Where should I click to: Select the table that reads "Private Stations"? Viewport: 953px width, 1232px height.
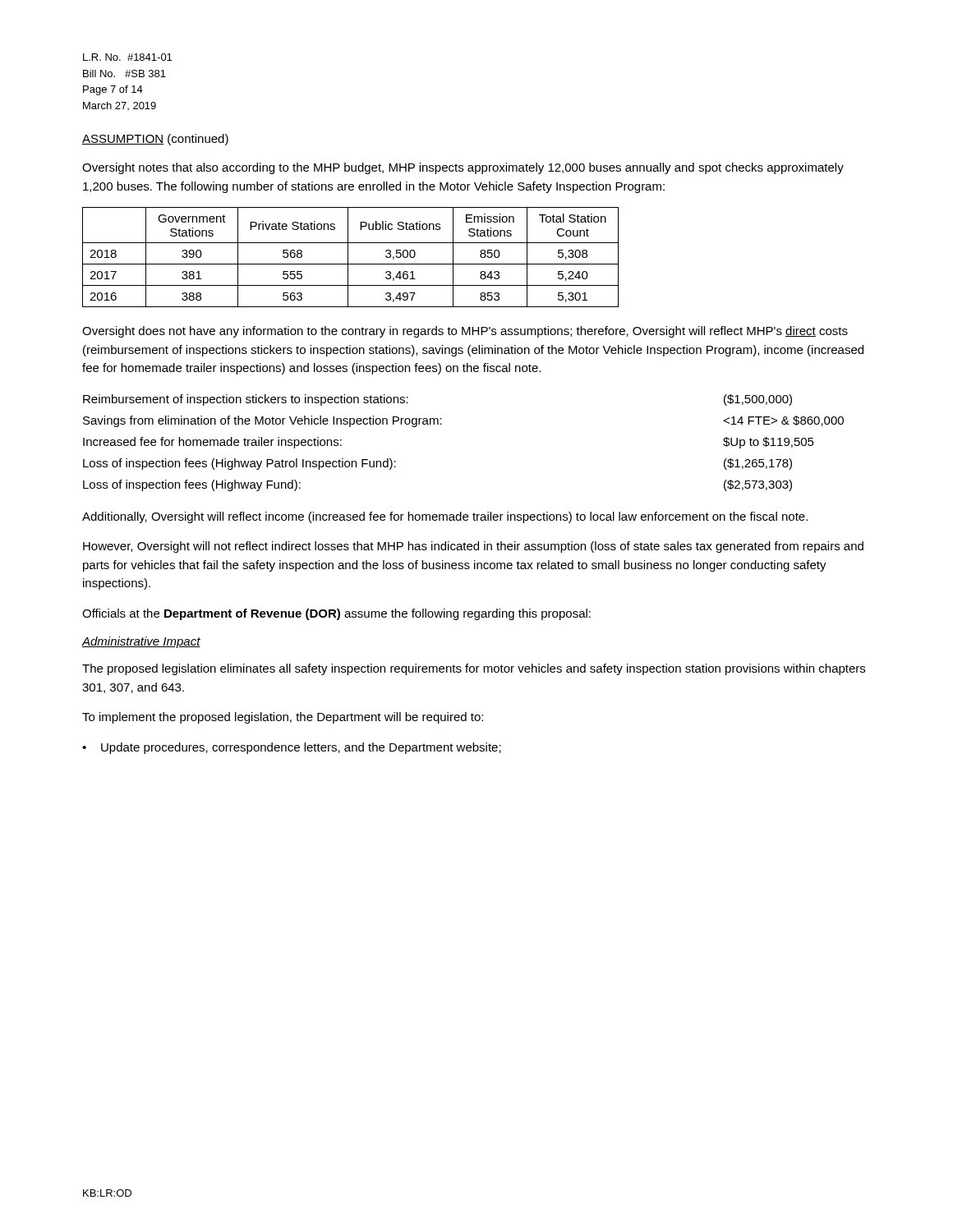476,257
